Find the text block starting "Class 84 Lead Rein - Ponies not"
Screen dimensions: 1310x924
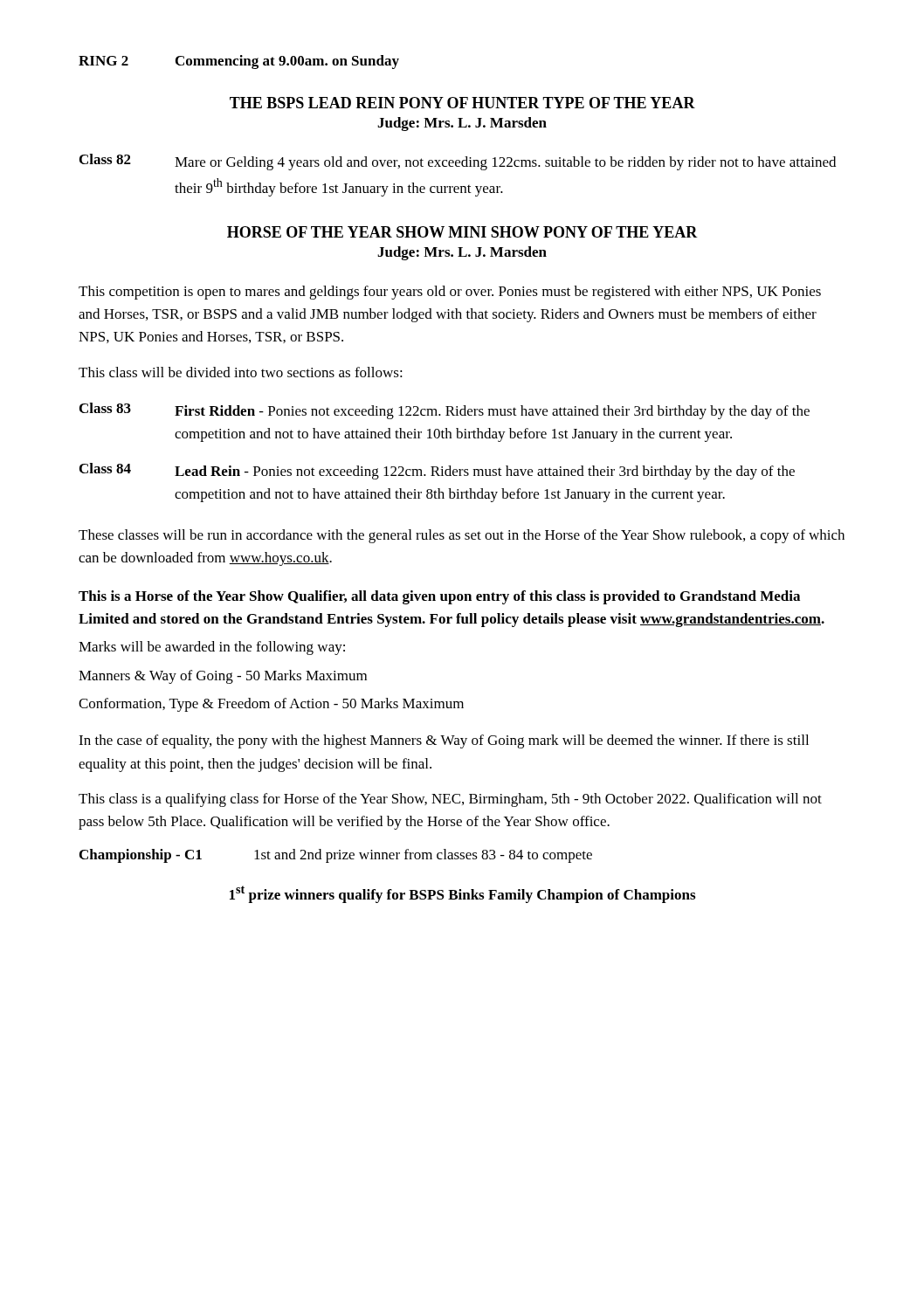point(462,483)
